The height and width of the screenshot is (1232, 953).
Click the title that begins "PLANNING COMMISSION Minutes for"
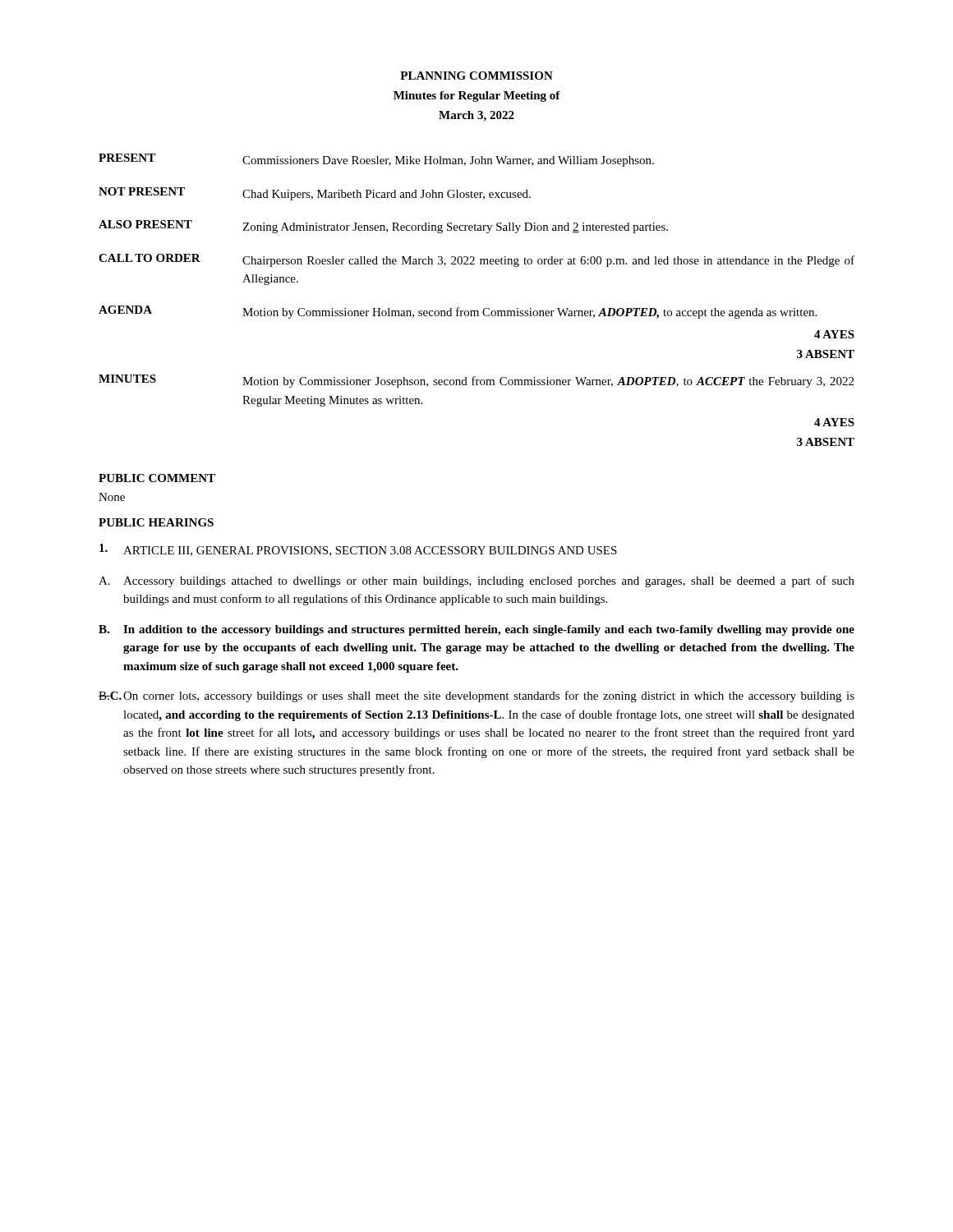[x=476, y=95]
